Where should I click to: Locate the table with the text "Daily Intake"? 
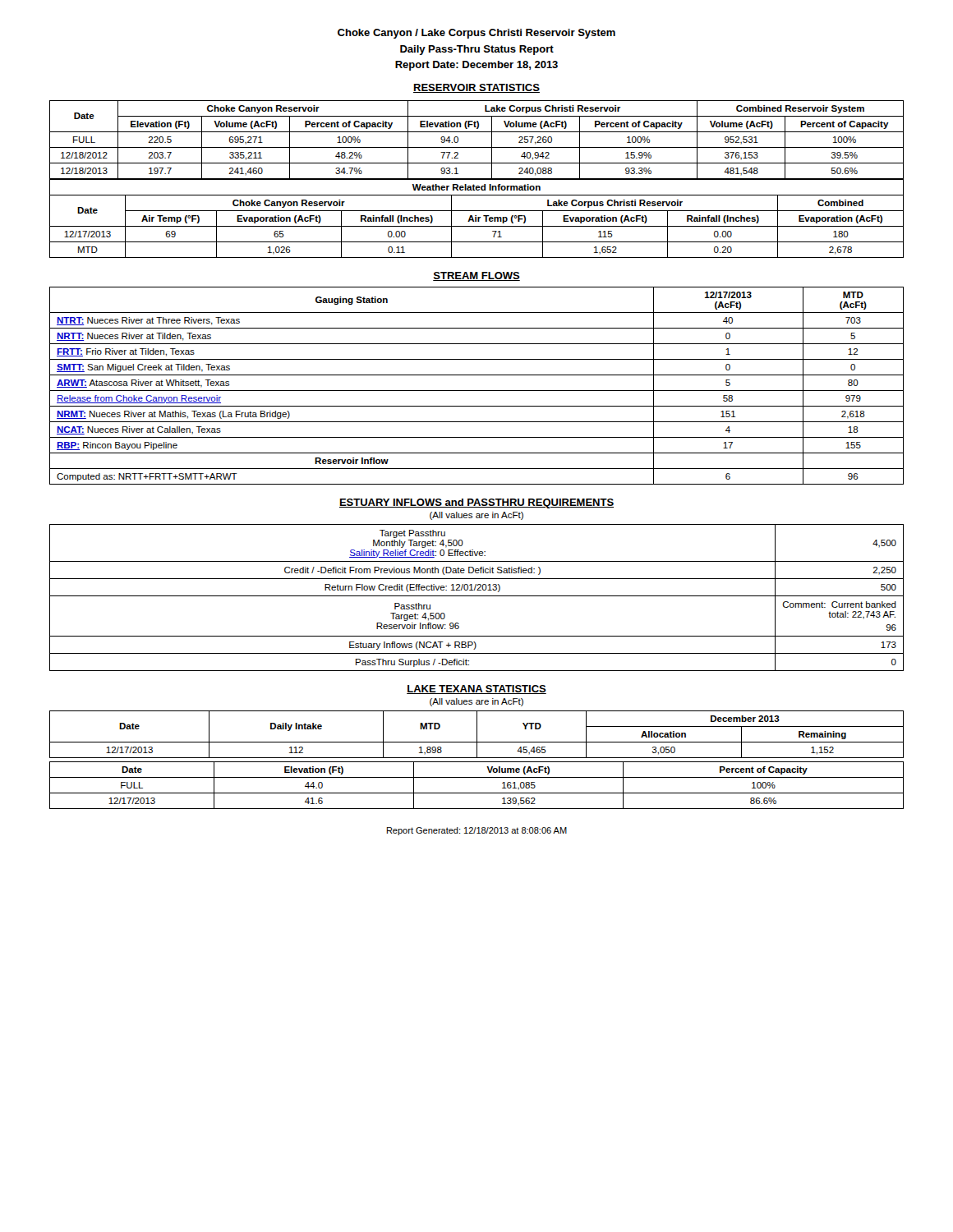point(476,734)
